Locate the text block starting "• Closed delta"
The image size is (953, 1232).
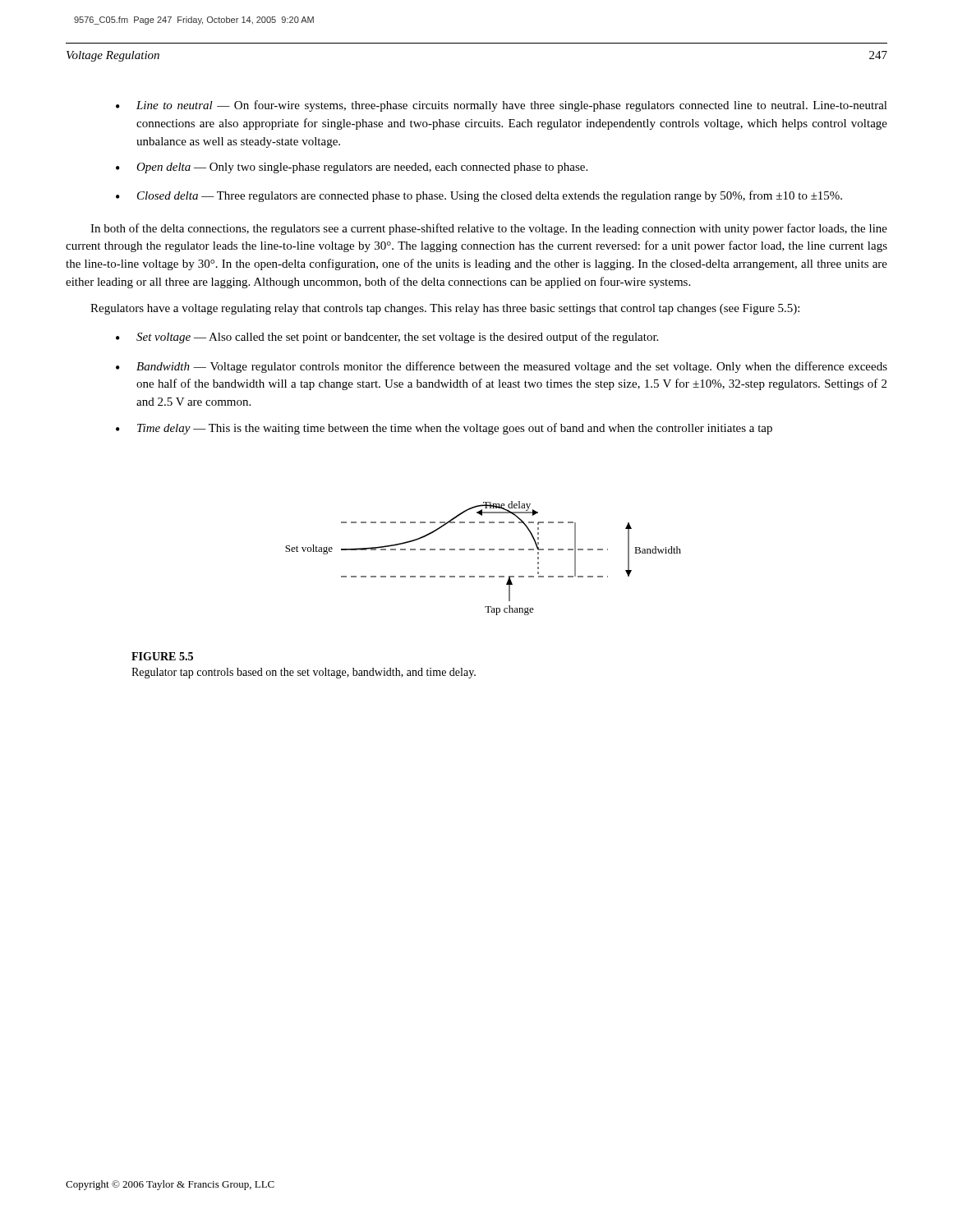click(x=479, y=198)
